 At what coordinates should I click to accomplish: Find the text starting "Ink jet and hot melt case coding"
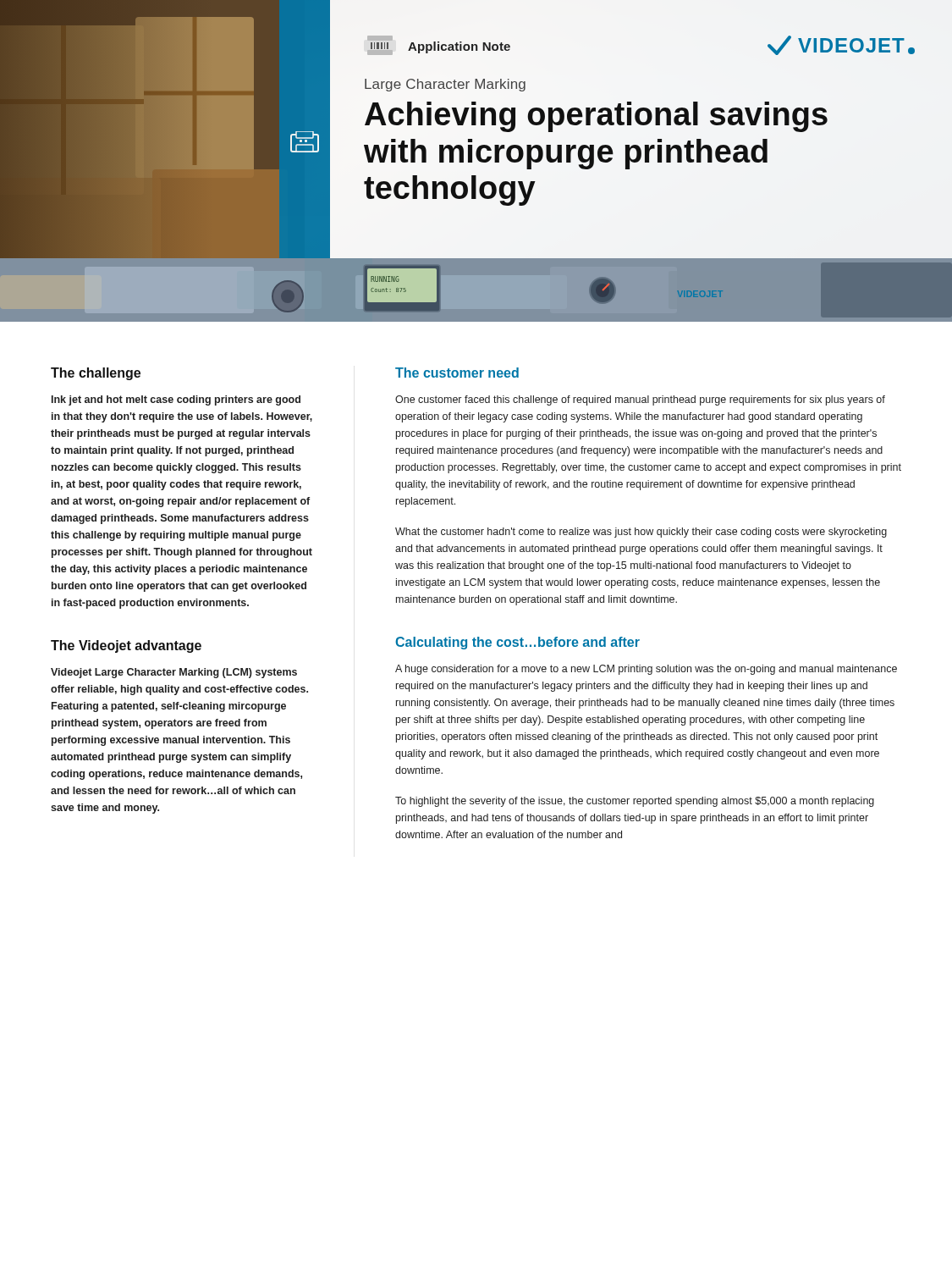182,501
